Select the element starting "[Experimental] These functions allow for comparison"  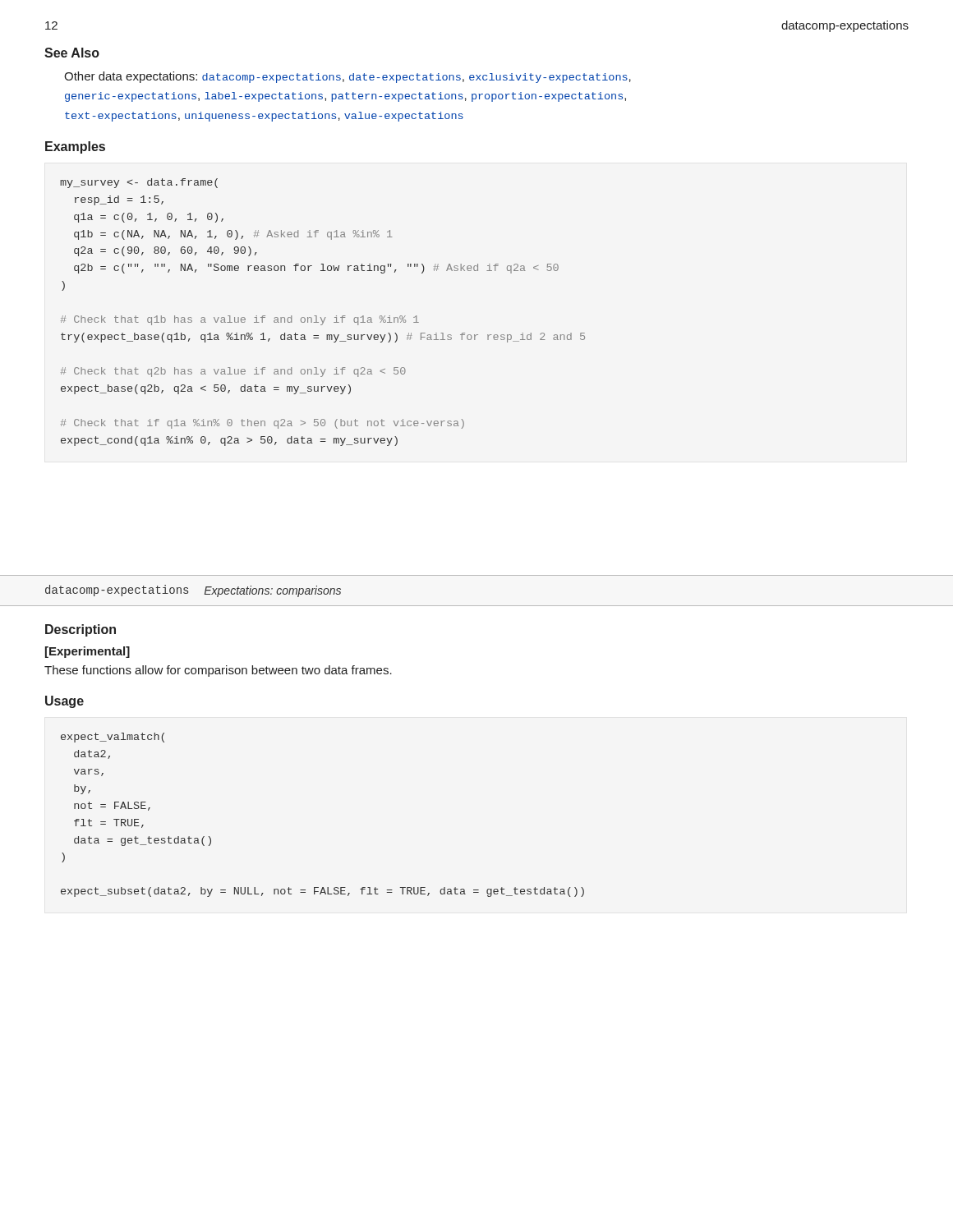tap(218, 660)
